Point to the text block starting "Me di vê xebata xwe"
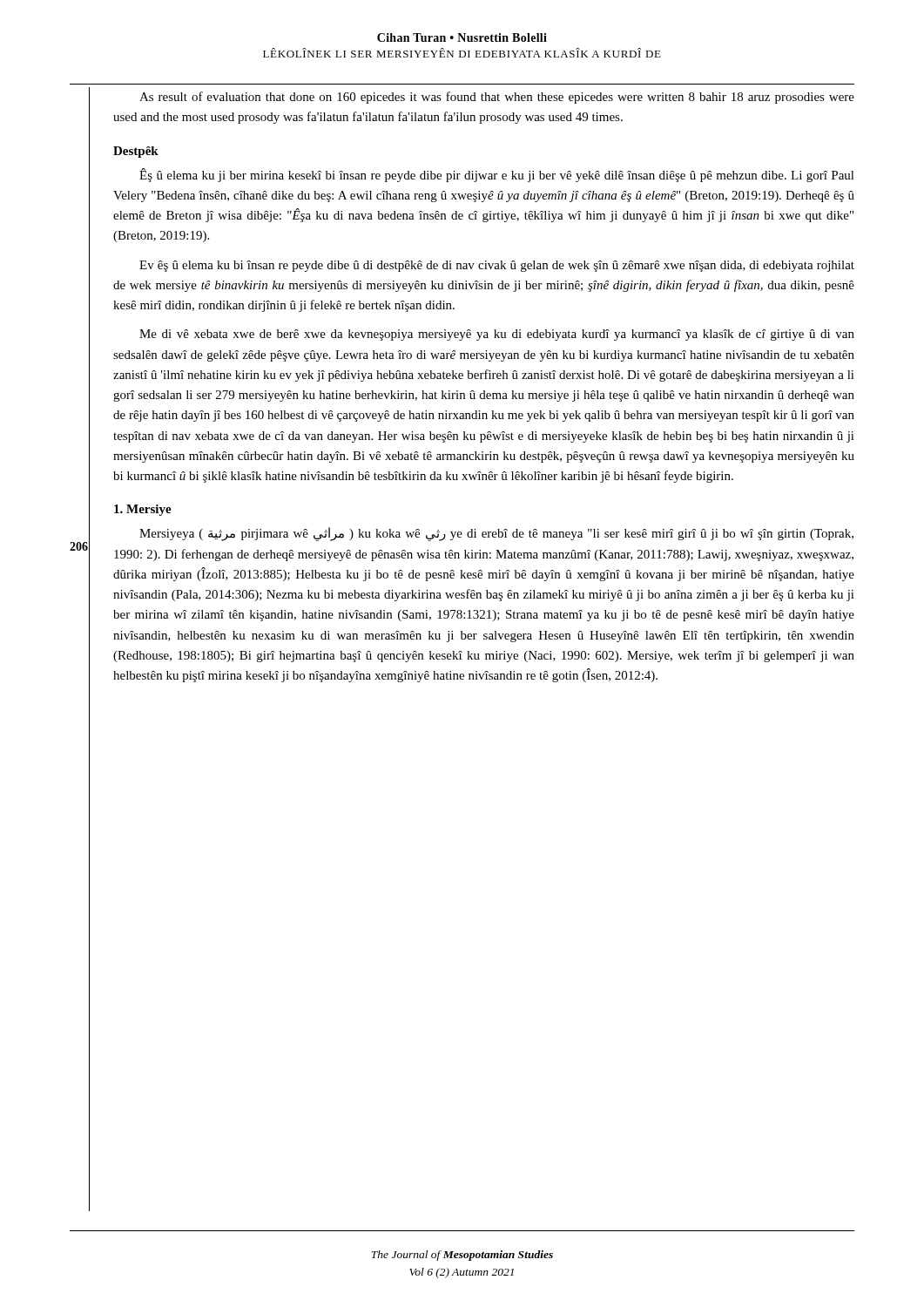The width and height of the screenshot is (924, 1307). (x=484, y=405)
